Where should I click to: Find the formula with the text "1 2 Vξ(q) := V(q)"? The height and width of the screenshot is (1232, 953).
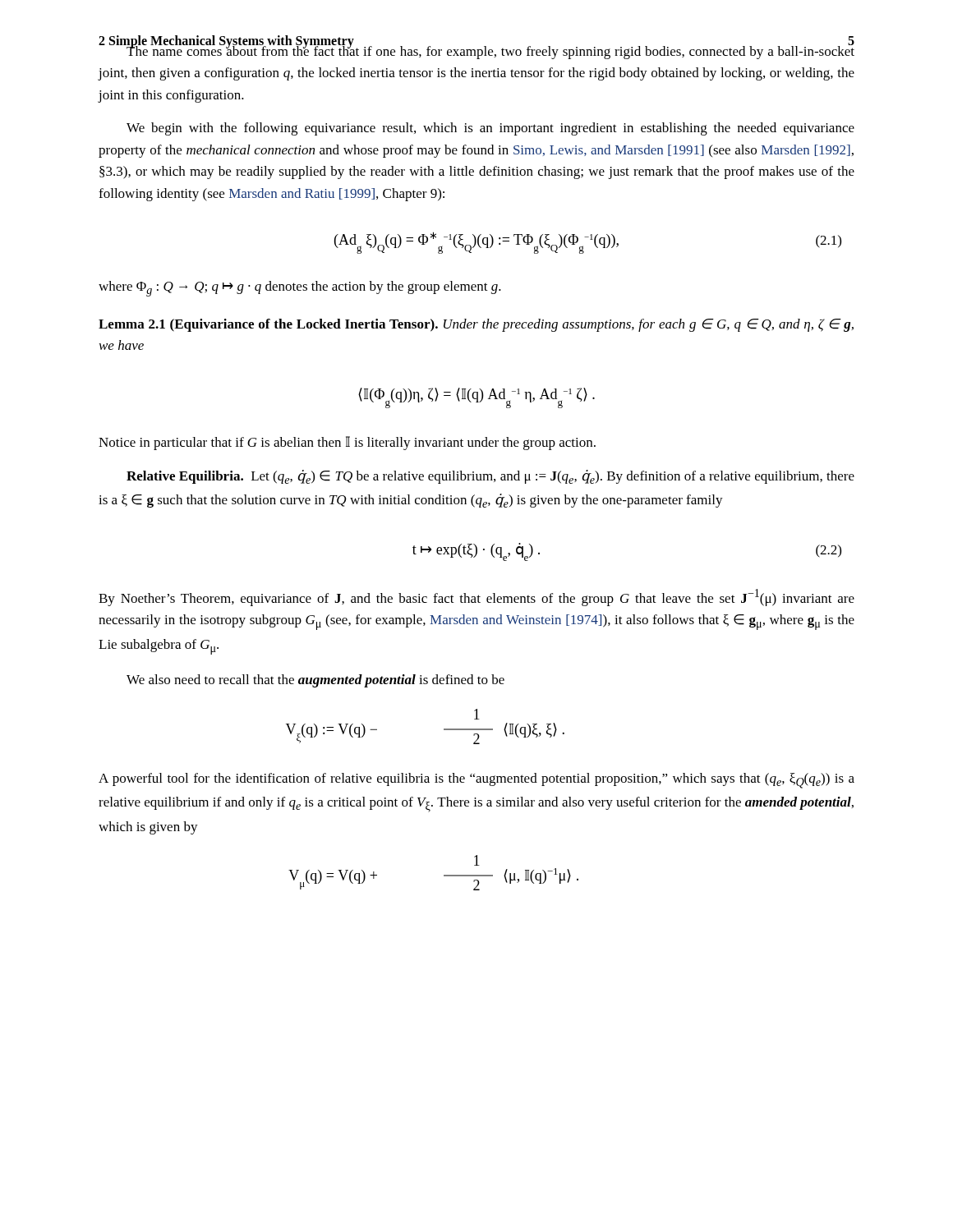[x=476, y=729]
